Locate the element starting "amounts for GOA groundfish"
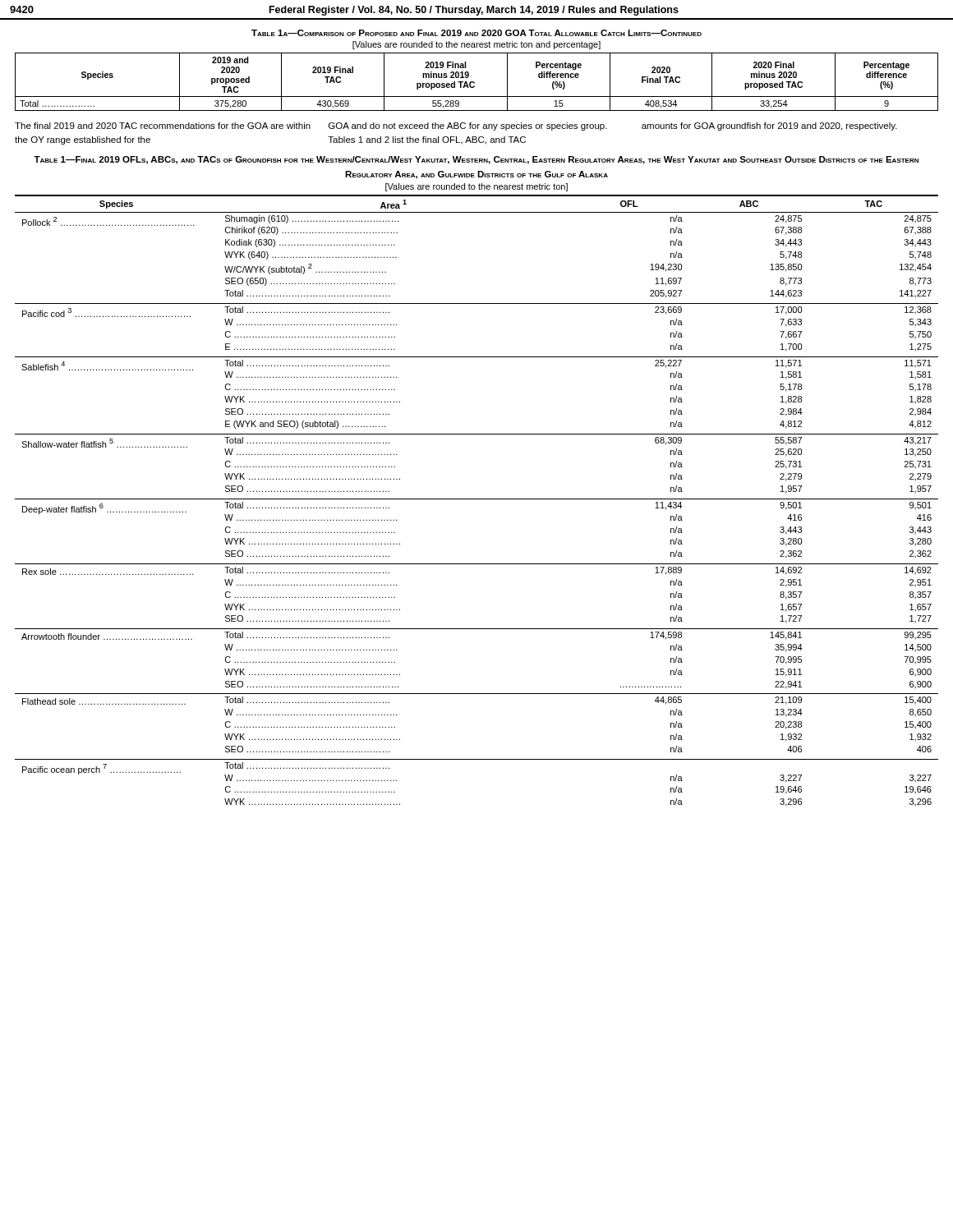 [x=769, y=126]
